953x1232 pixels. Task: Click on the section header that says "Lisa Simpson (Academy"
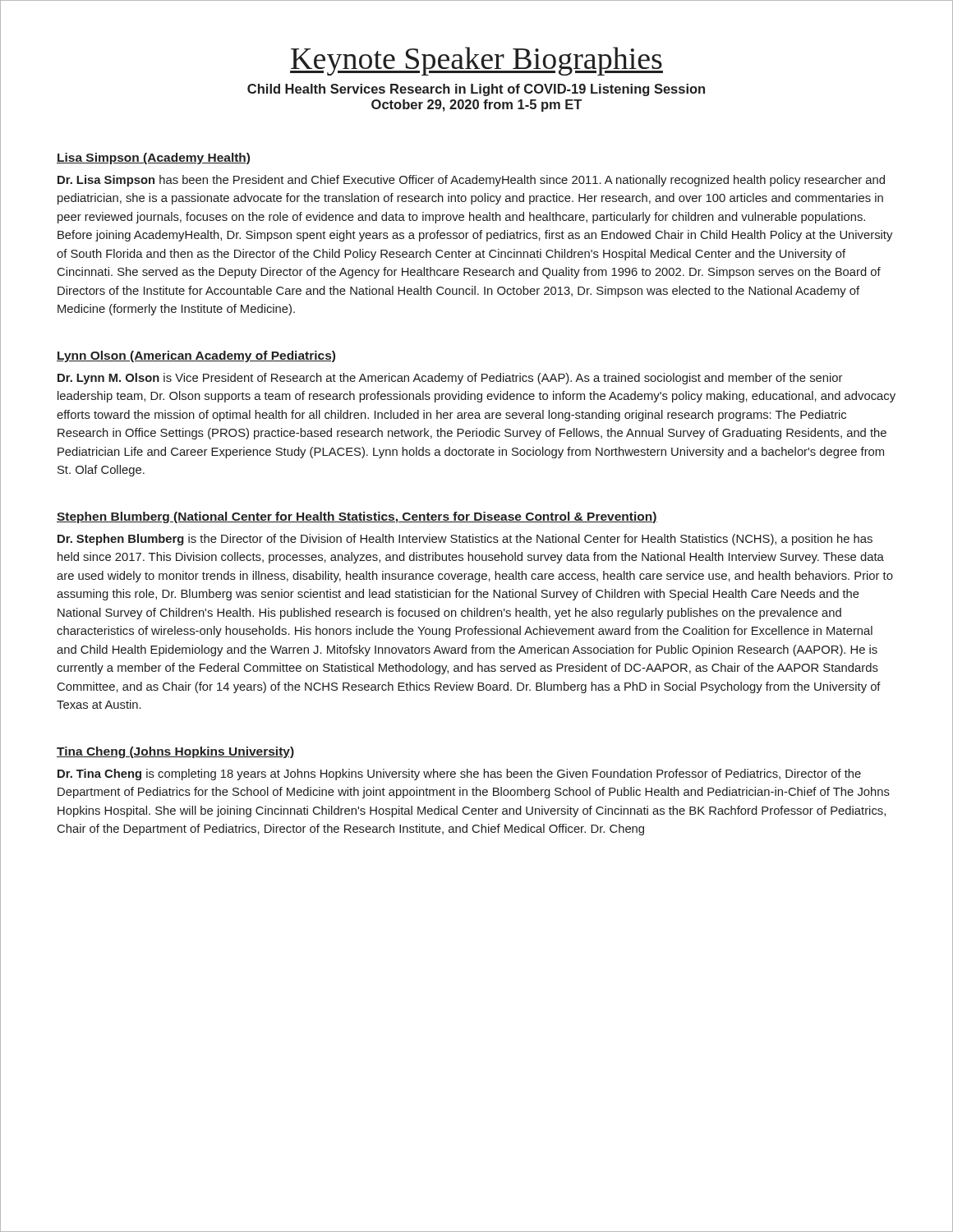click(154, 157)
